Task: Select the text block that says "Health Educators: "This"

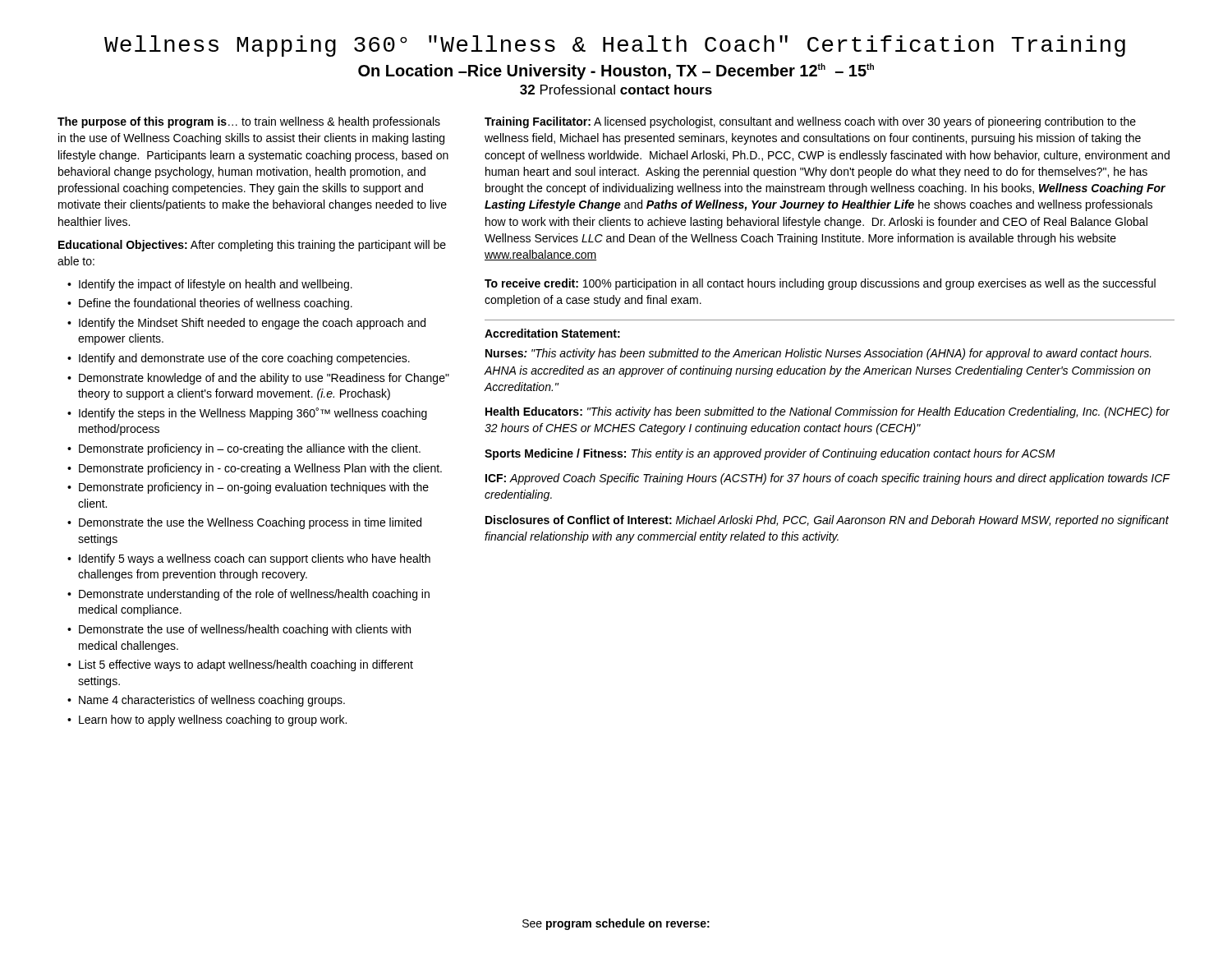Action: 827,420
